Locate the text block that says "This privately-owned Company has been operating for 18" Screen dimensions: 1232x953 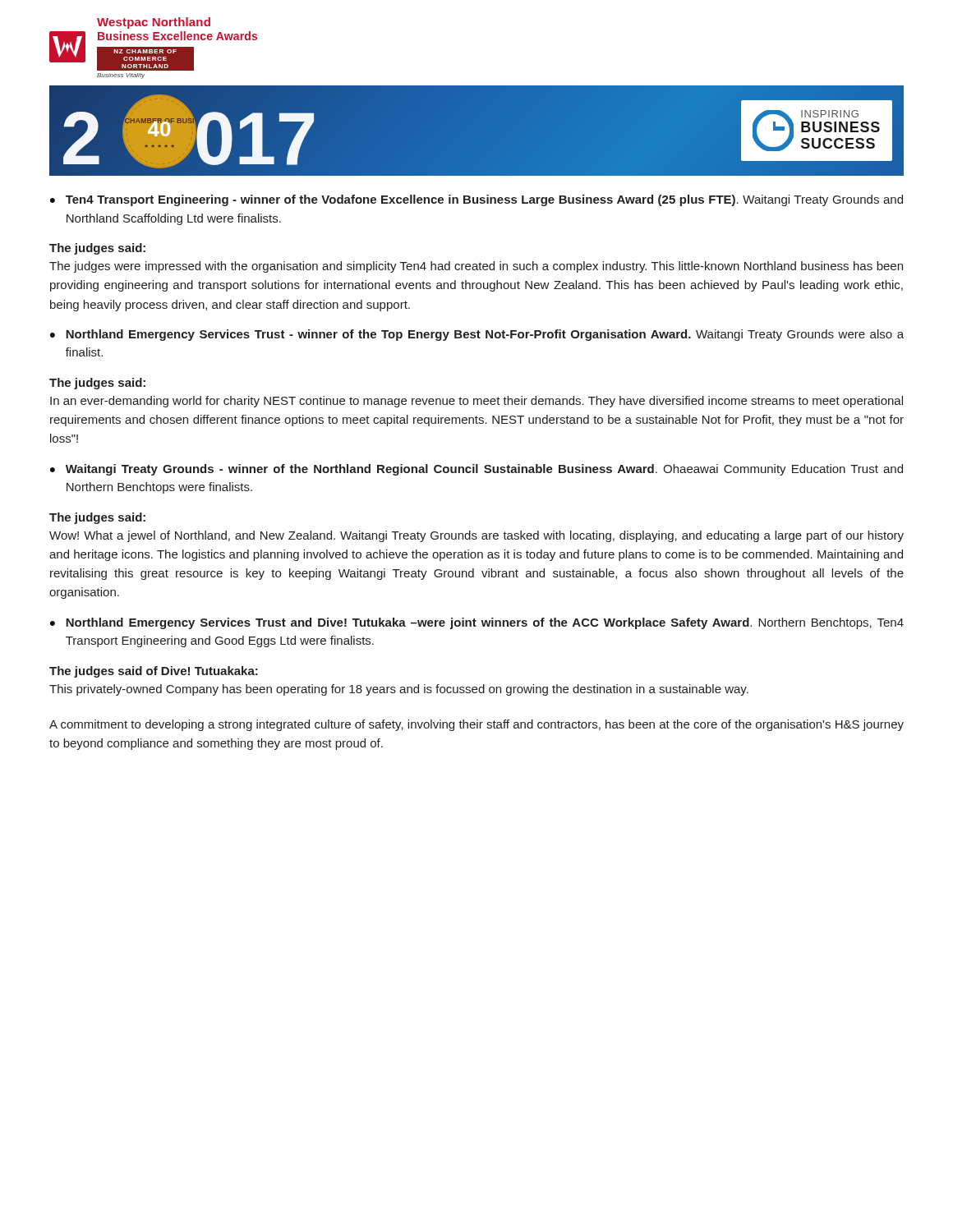click(399, 688)
